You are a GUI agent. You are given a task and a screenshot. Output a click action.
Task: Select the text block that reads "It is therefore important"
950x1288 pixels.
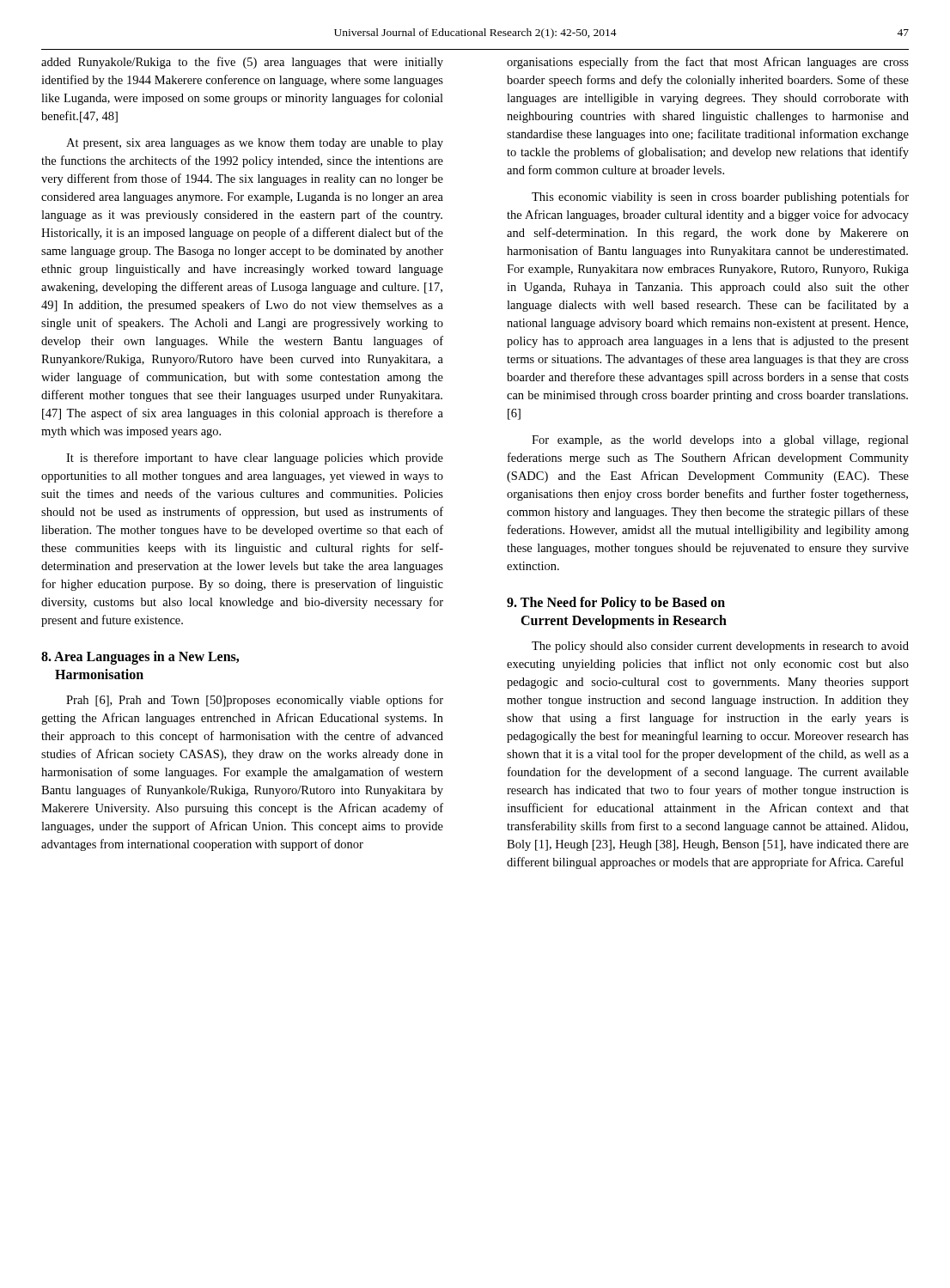[242, 539]
